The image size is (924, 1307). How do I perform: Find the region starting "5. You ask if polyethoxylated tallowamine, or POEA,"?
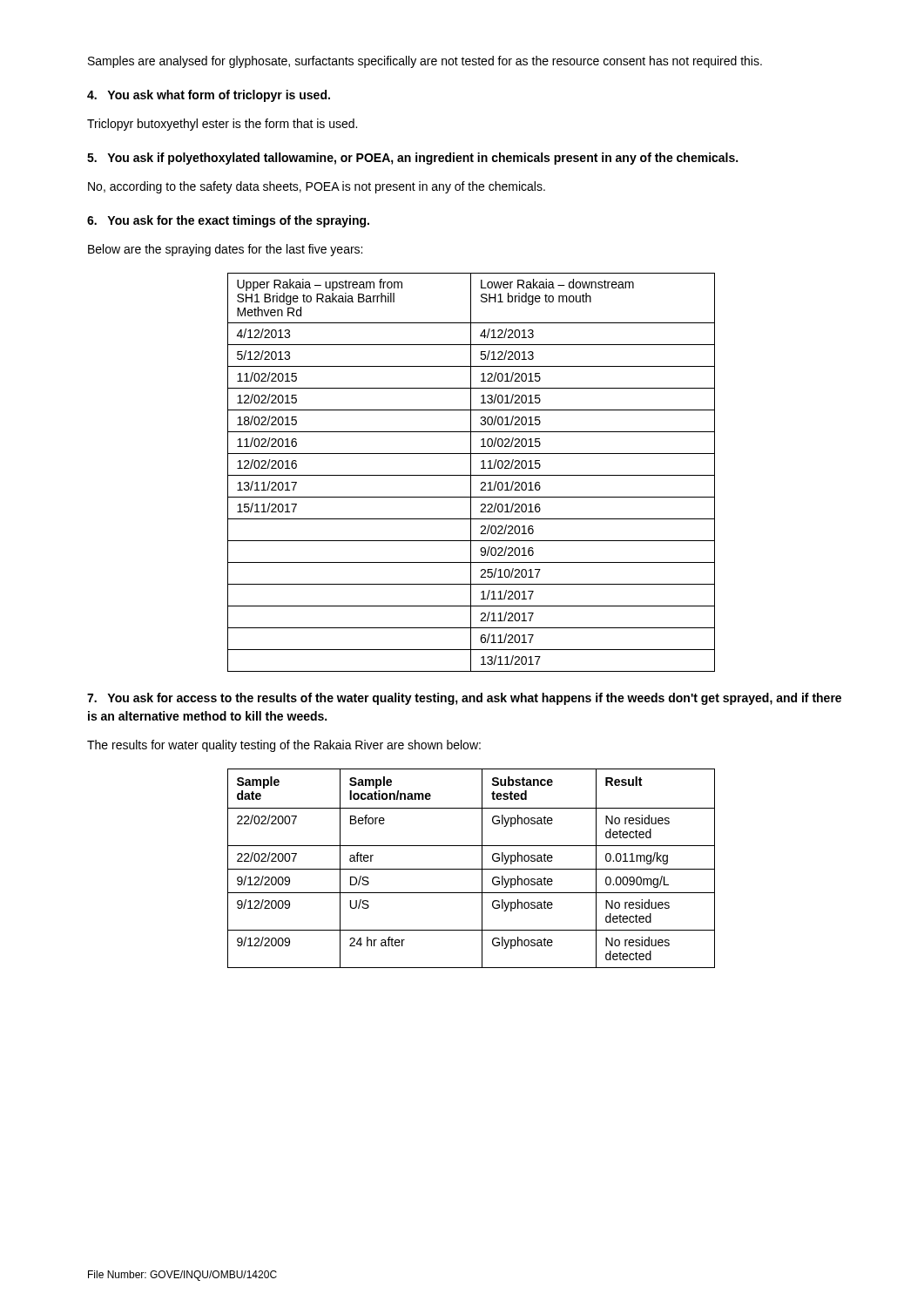(x=413, y=158)
